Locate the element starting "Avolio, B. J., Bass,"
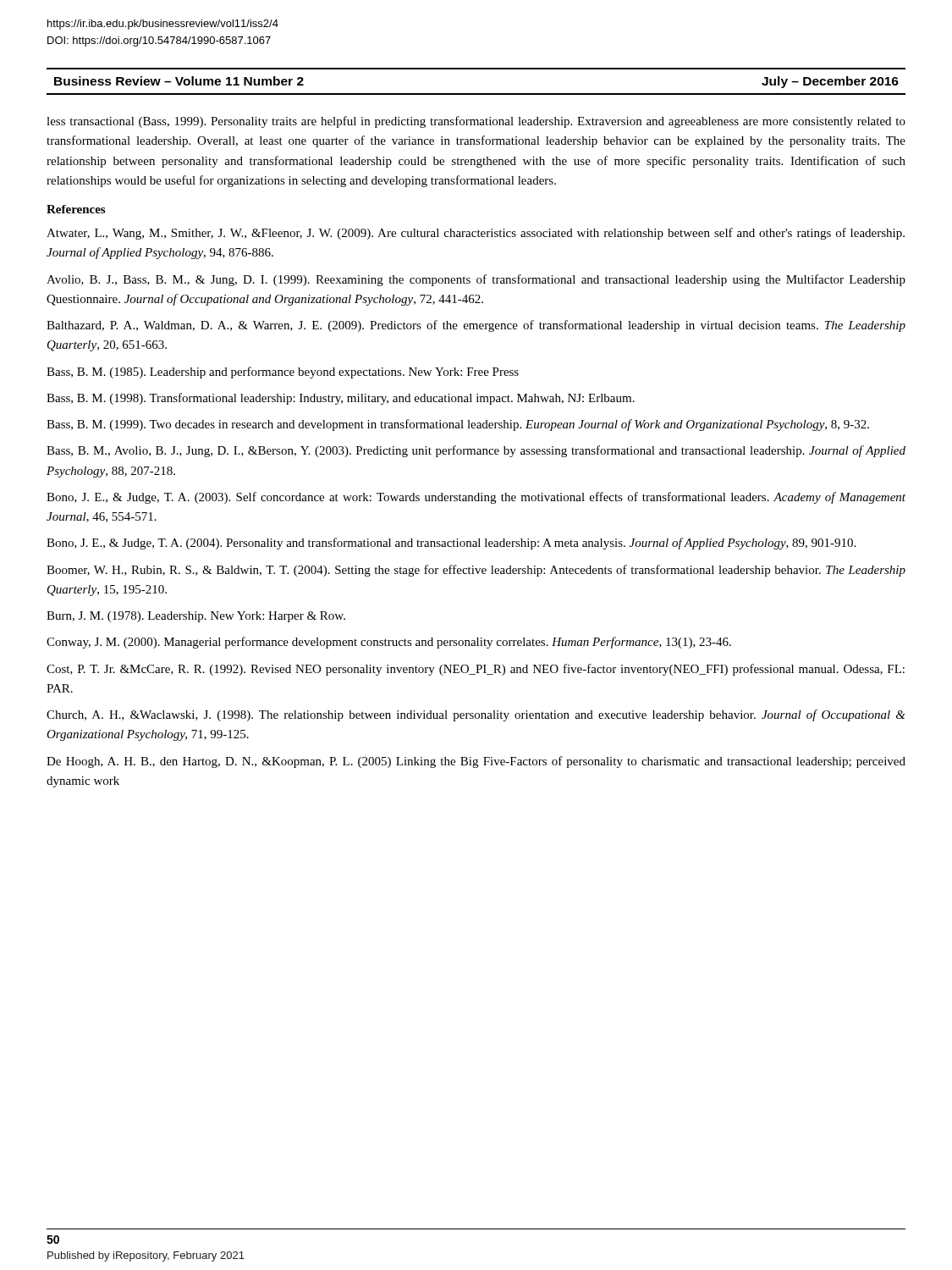Screen dimensions: 1270x952 point(476,289)
